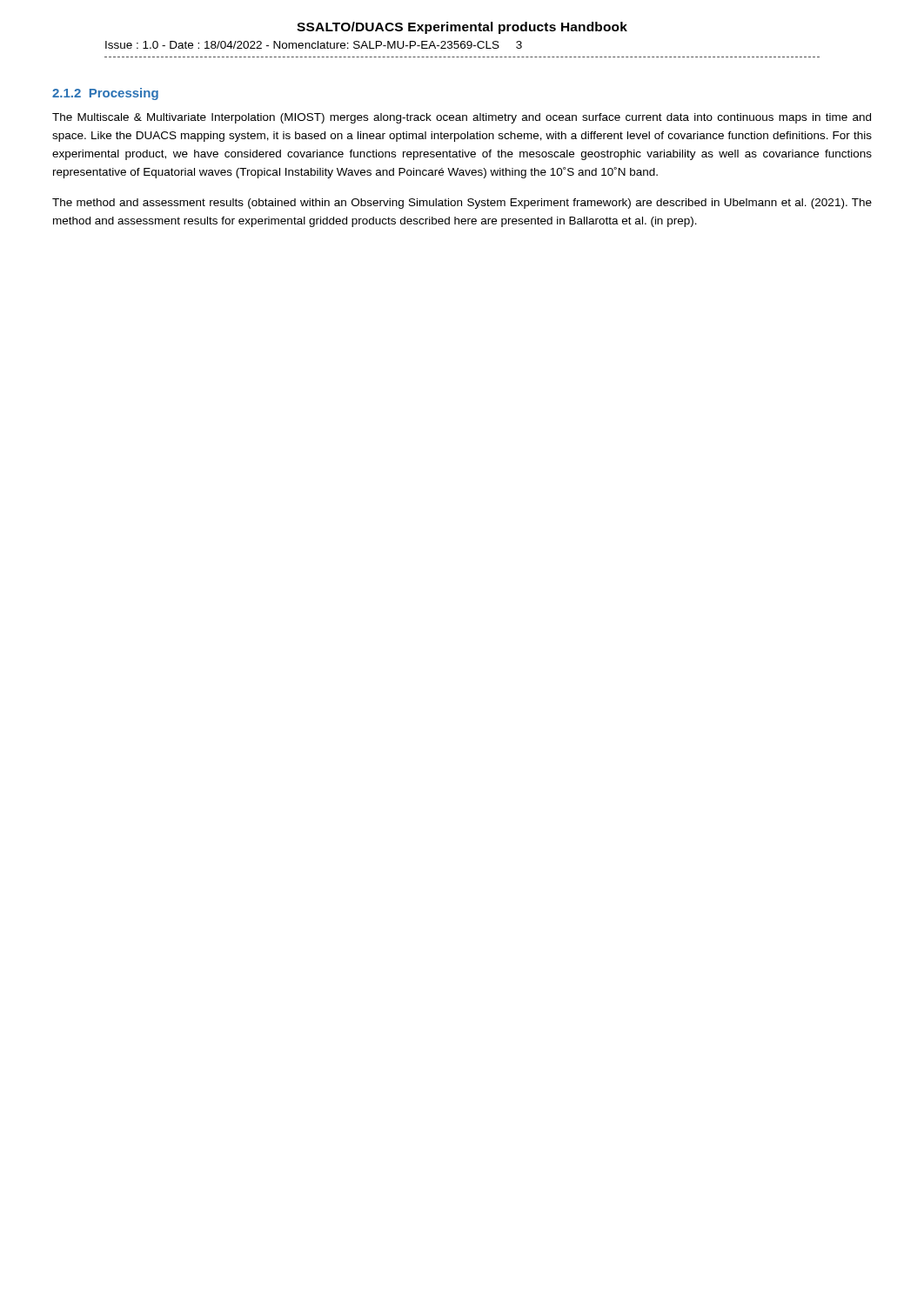
Task: Find the text block starting "2.1.2 Processing"
Action: tap(106, 93)
